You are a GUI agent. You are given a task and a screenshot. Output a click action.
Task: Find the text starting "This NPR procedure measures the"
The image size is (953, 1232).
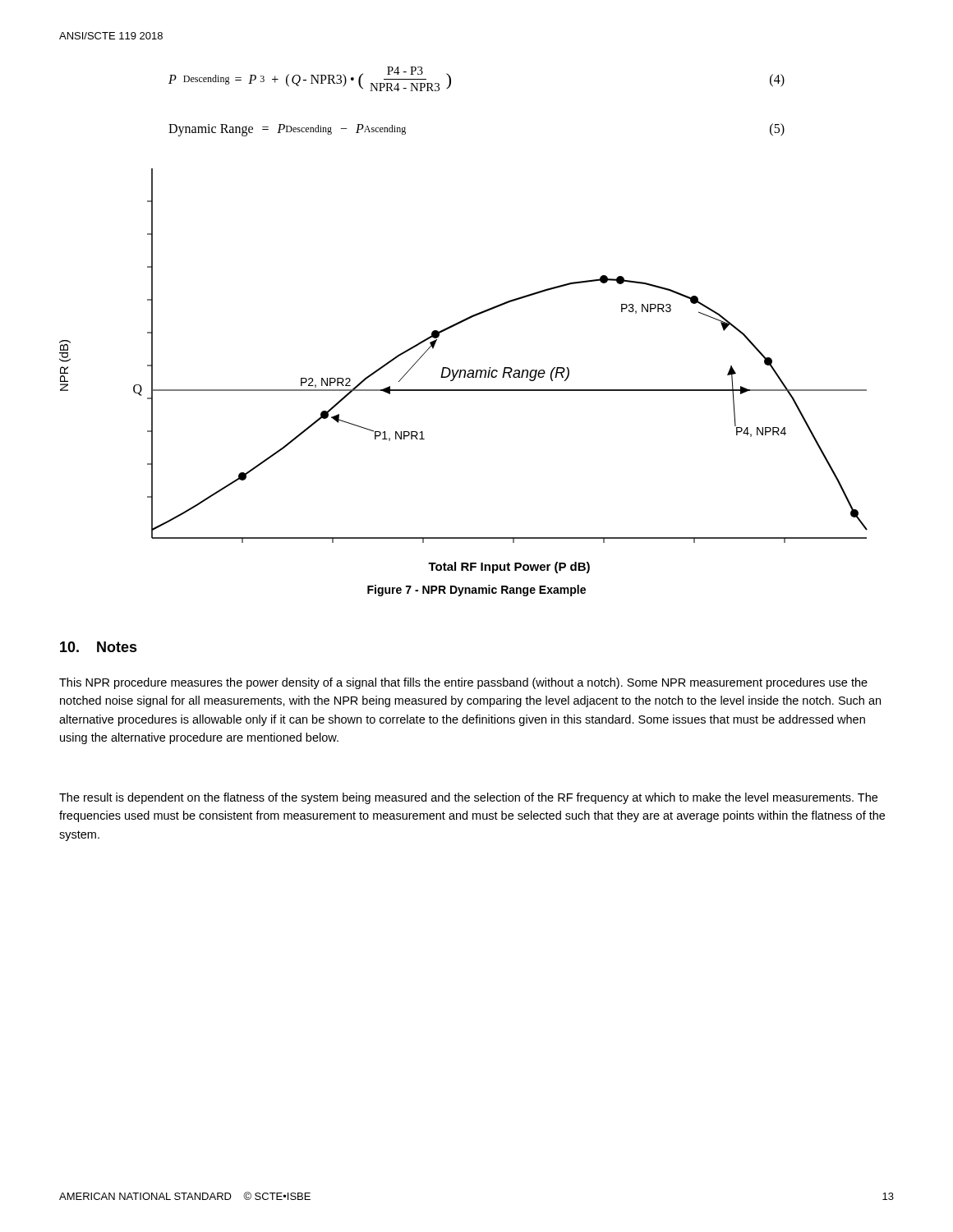[470, 710]
